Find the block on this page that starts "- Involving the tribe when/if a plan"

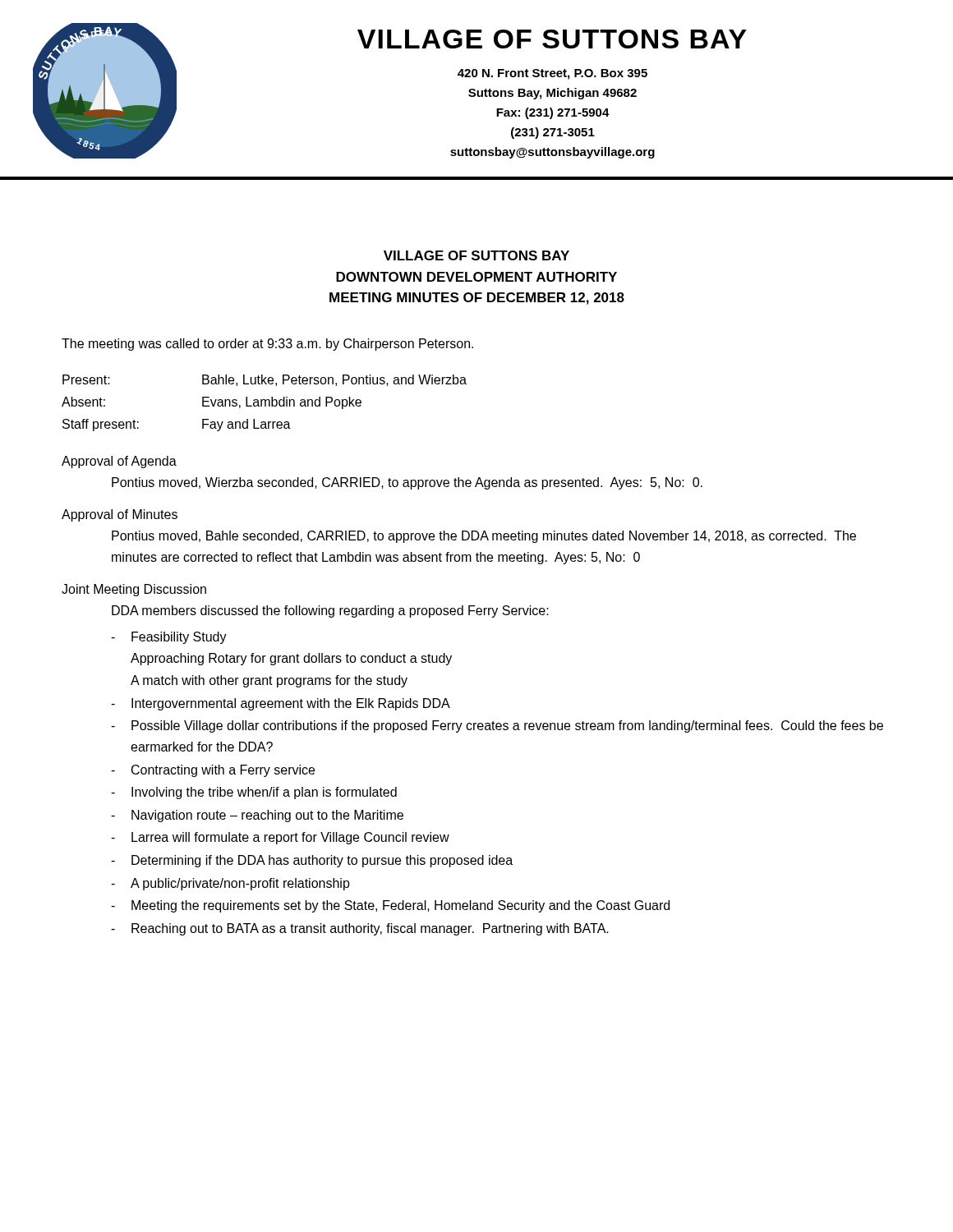pyautogui.click(x=254, y=793)
